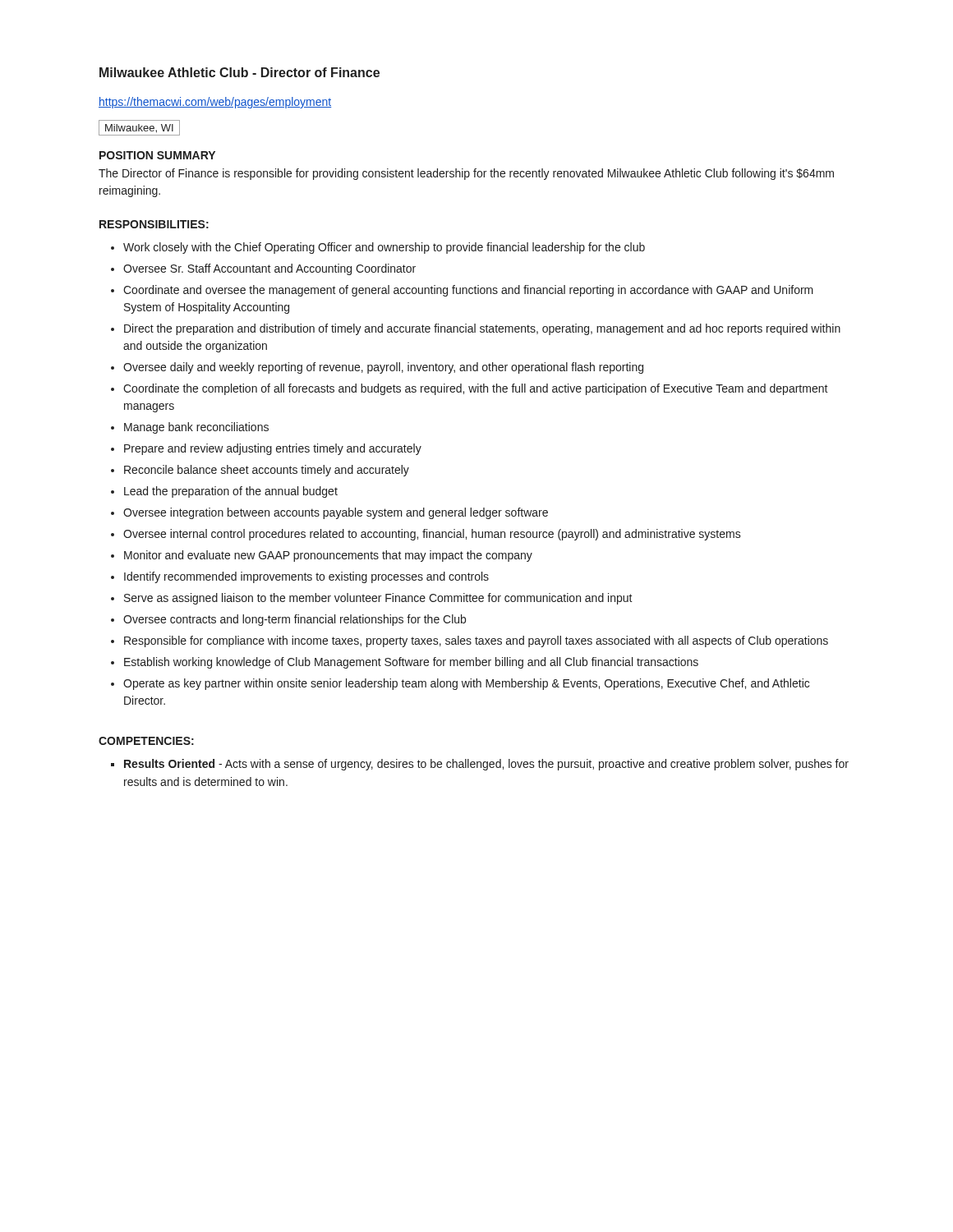Select the list item that reads "Oversee Sr. Staff Accountant and Accounting Coordinator"

(x=270, y=269)
